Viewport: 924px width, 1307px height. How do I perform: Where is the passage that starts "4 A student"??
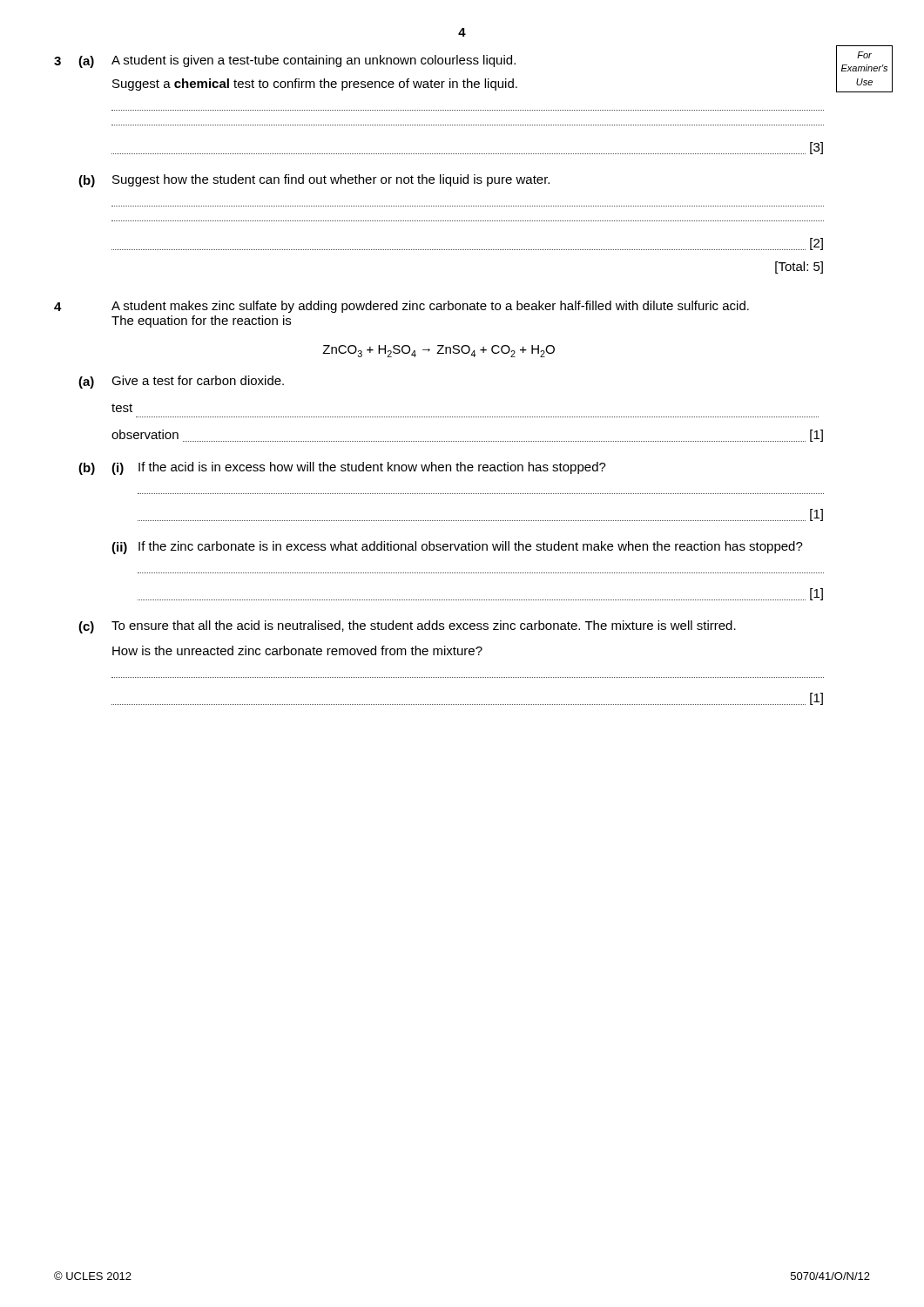(439, 313)
